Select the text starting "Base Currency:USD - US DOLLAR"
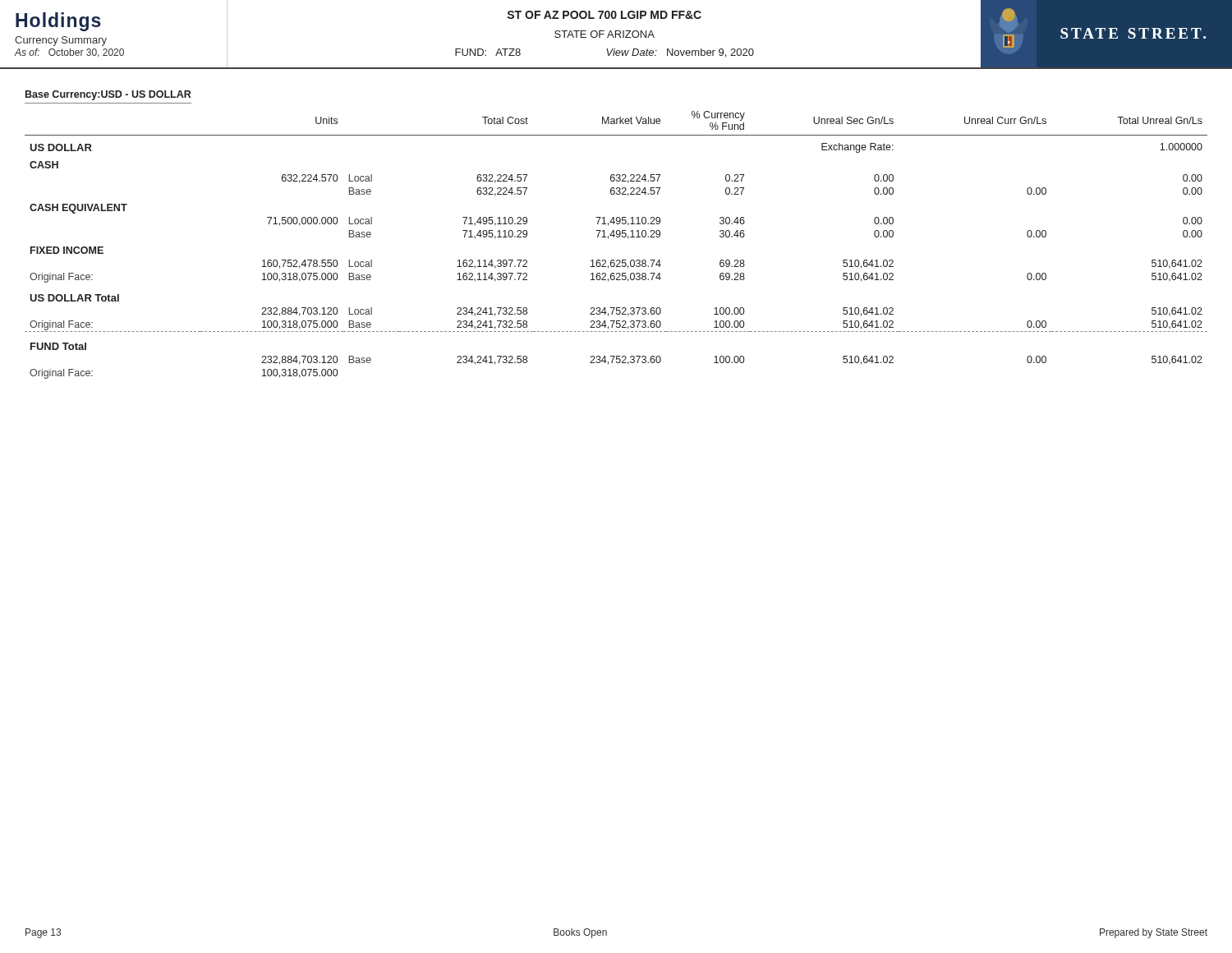 [x=108, y=94]
